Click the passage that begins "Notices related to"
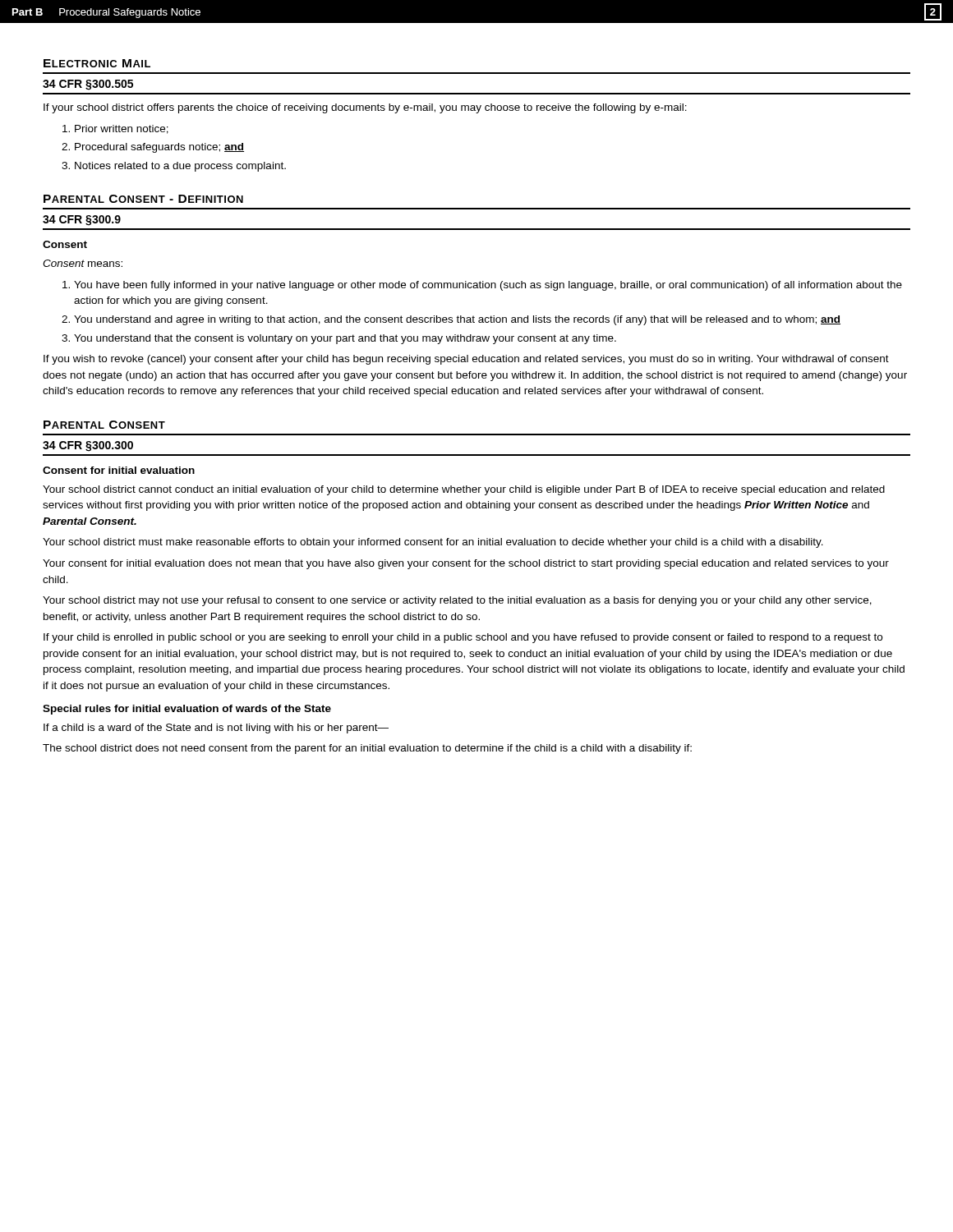 pos(180,165)
